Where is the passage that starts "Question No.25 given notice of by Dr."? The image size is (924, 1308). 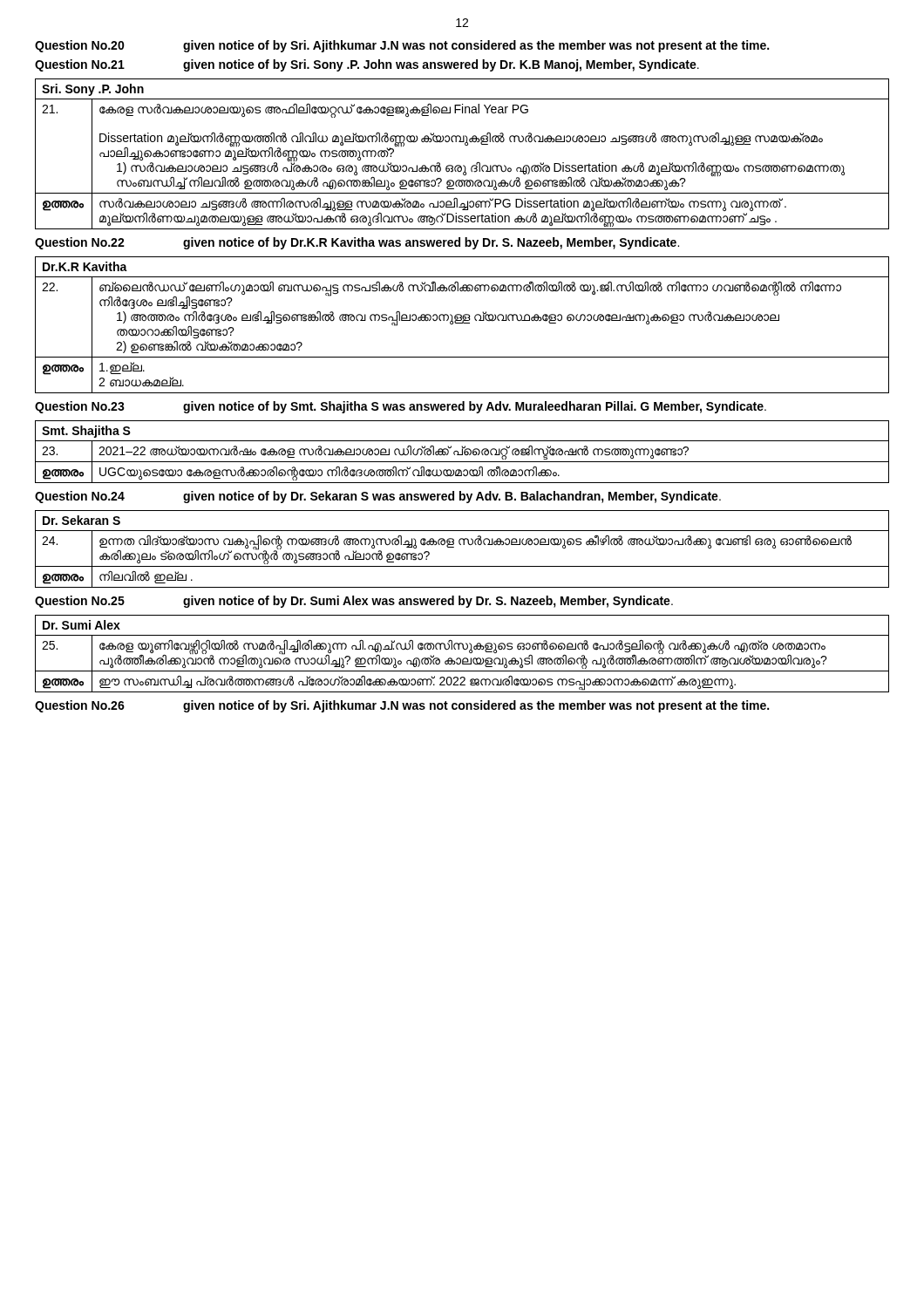(462, 601)
